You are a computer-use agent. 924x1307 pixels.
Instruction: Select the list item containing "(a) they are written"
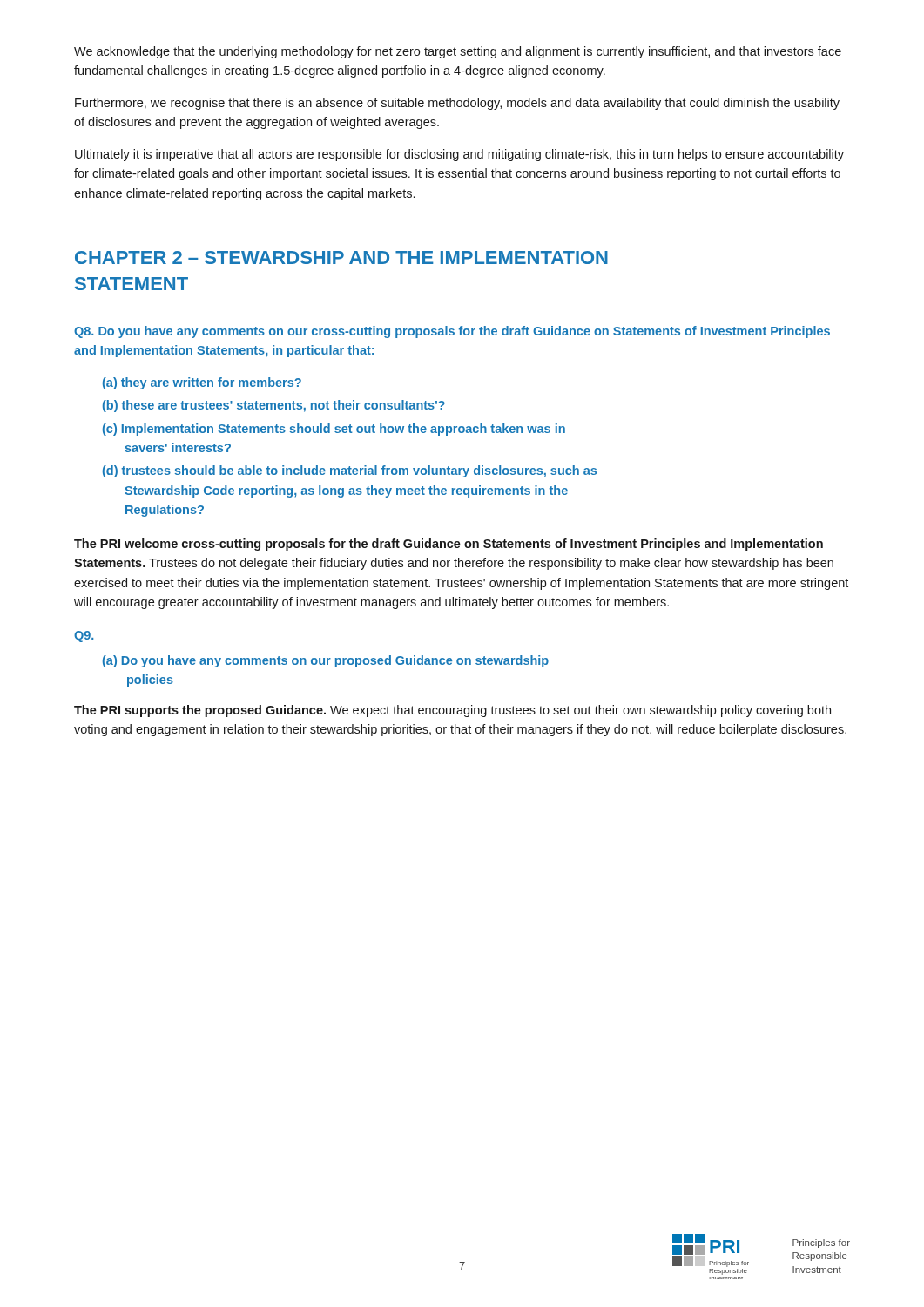coord(202,382)
